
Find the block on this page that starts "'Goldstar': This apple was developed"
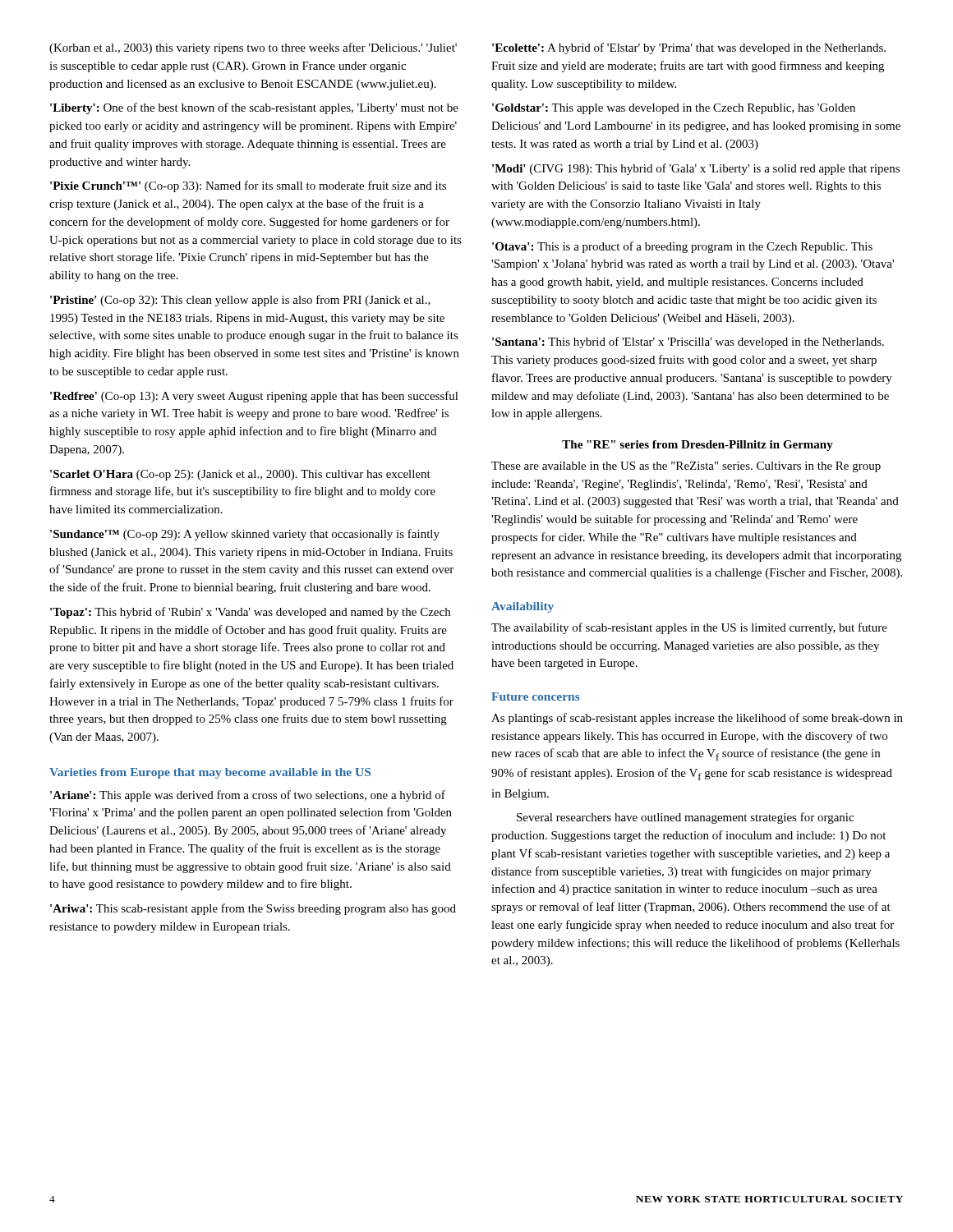(698, 126)
